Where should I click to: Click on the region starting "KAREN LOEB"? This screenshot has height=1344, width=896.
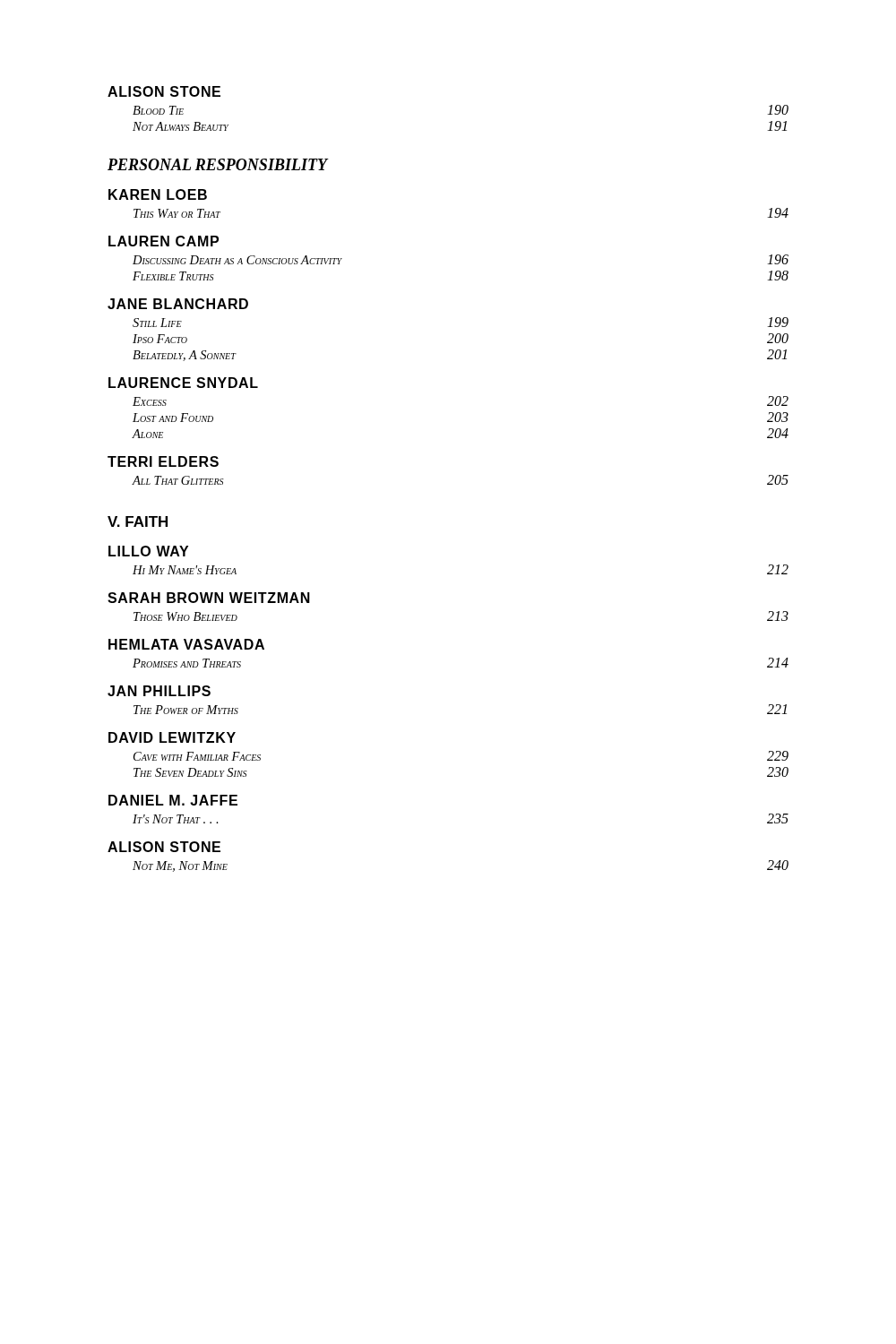tap(158, 195)
